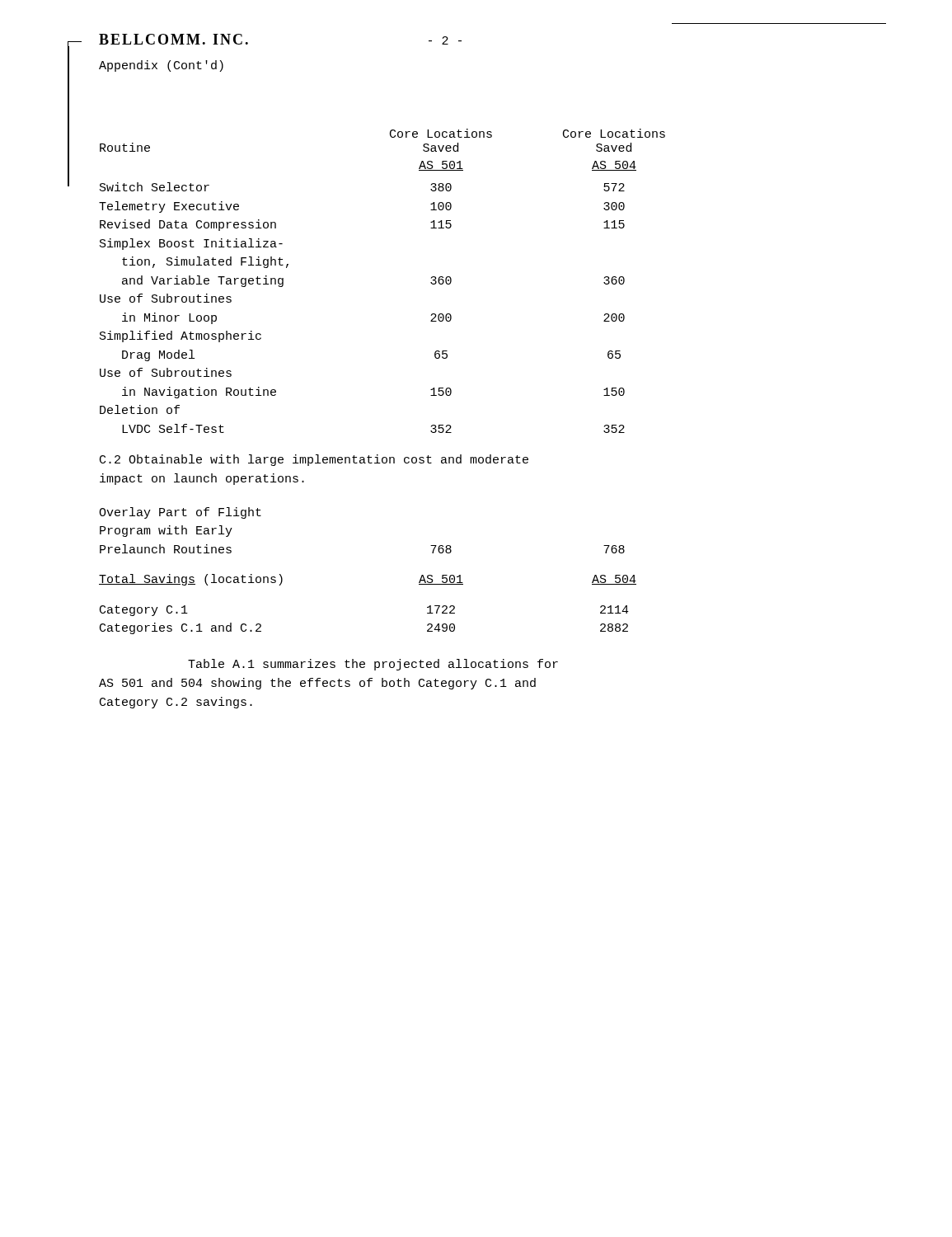Select the text that reads "Appendix (Cont'd)"

coord(162,66)
